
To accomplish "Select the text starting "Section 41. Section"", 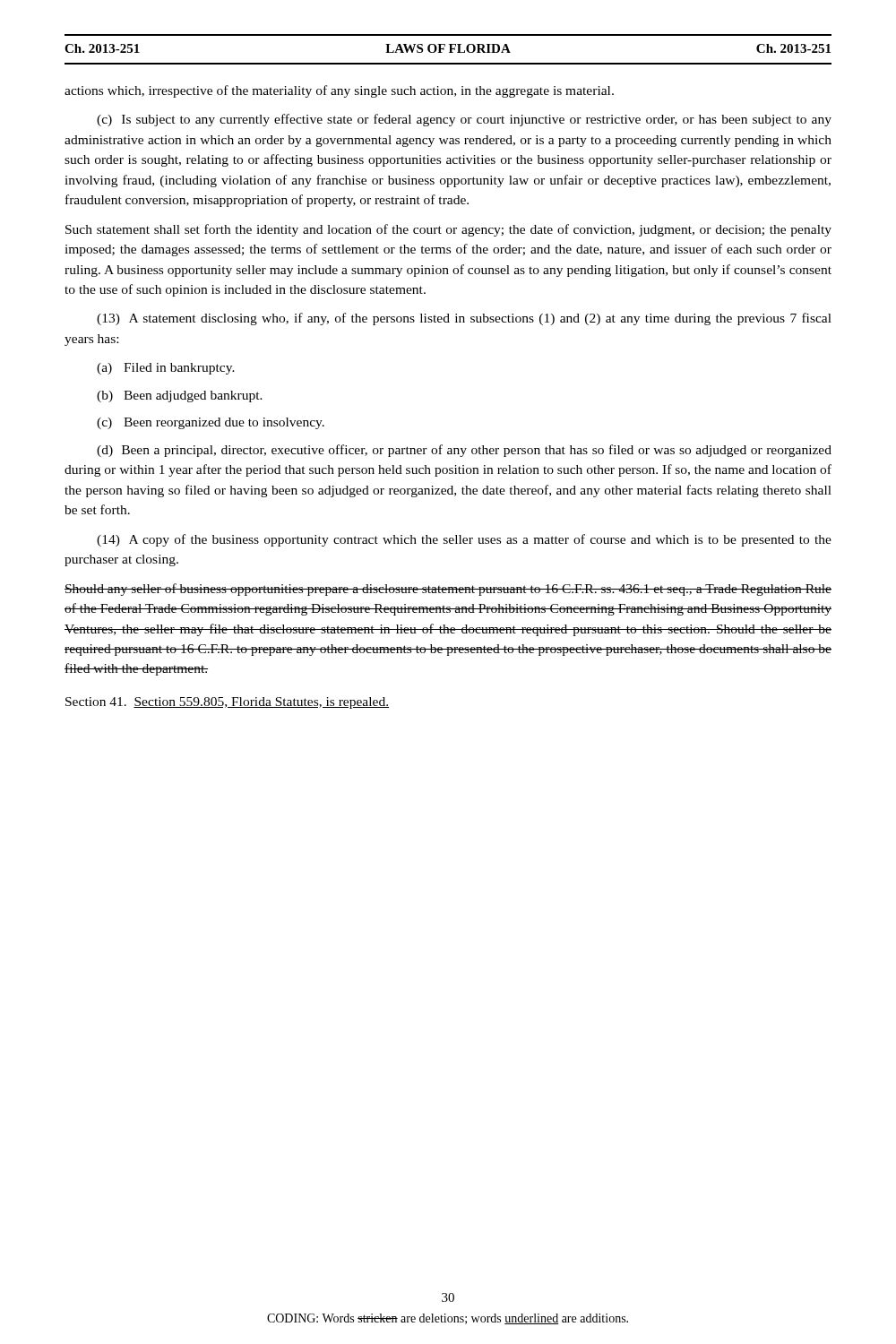I will [227, 701].
